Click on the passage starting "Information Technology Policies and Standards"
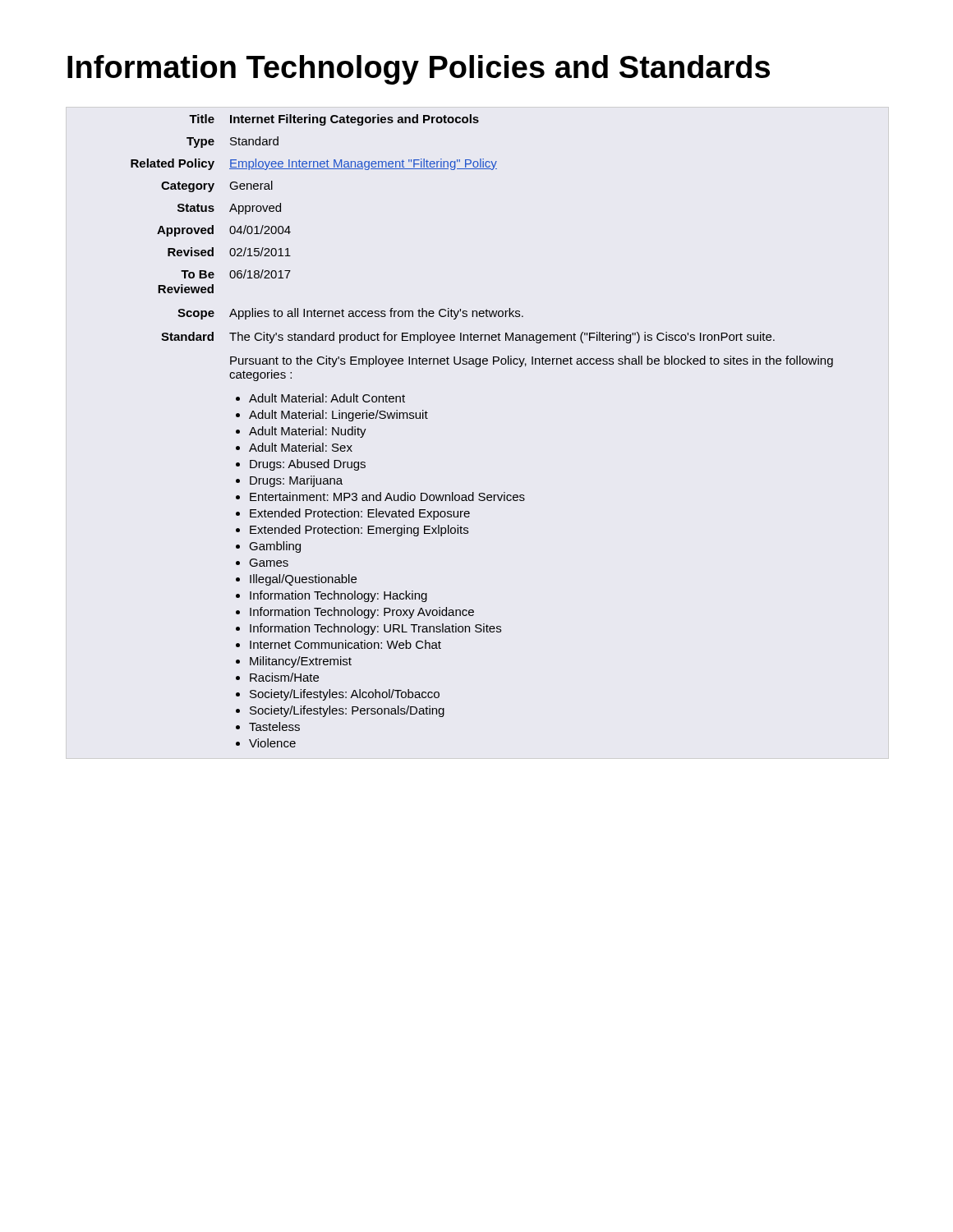Screen dimensions: 1232x953 476,68
